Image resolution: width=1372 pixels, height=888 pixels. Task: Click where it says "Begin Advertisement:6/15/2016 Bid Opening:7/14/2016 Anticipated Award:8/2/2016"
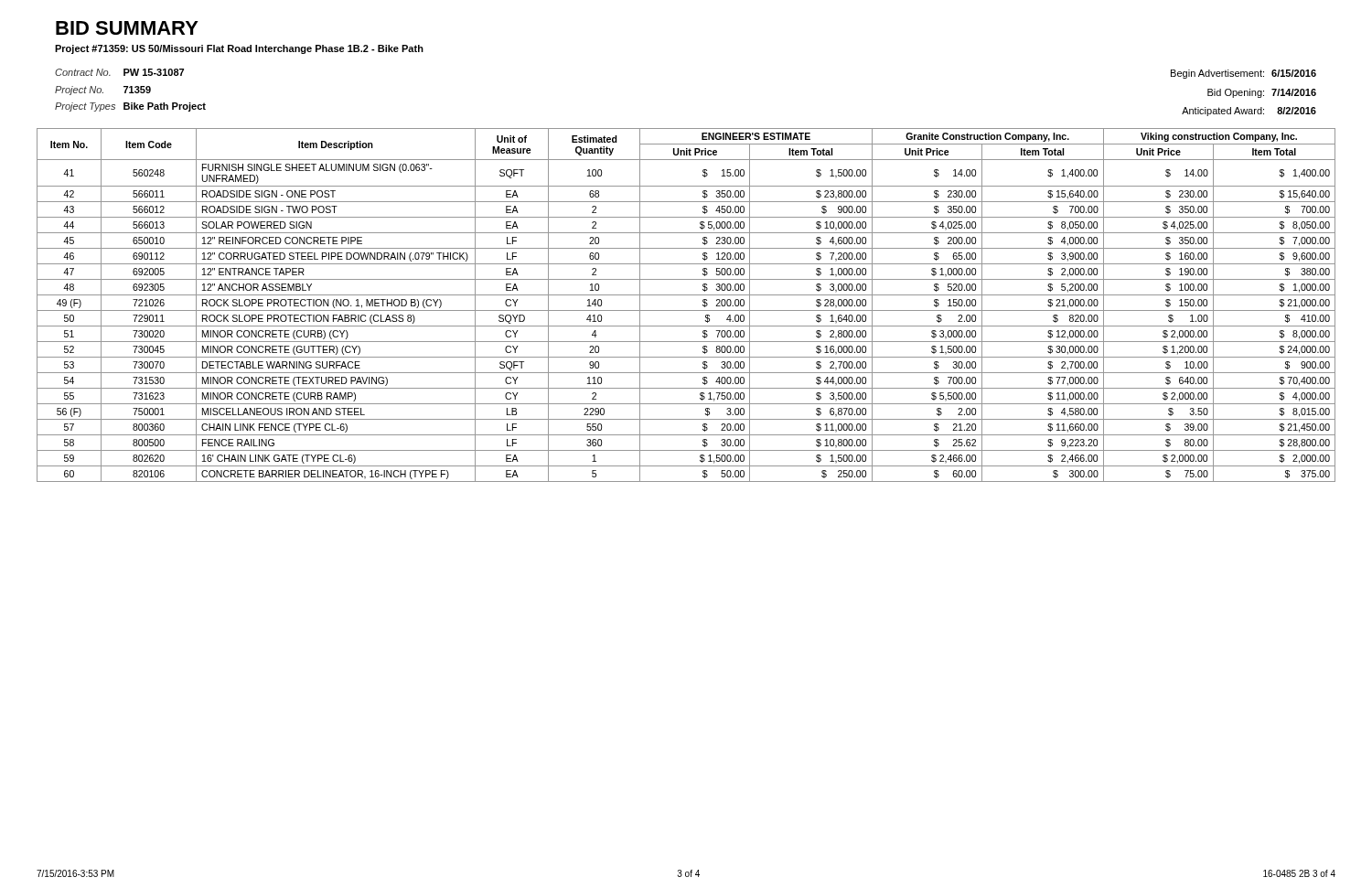(x=1243, y=92)
